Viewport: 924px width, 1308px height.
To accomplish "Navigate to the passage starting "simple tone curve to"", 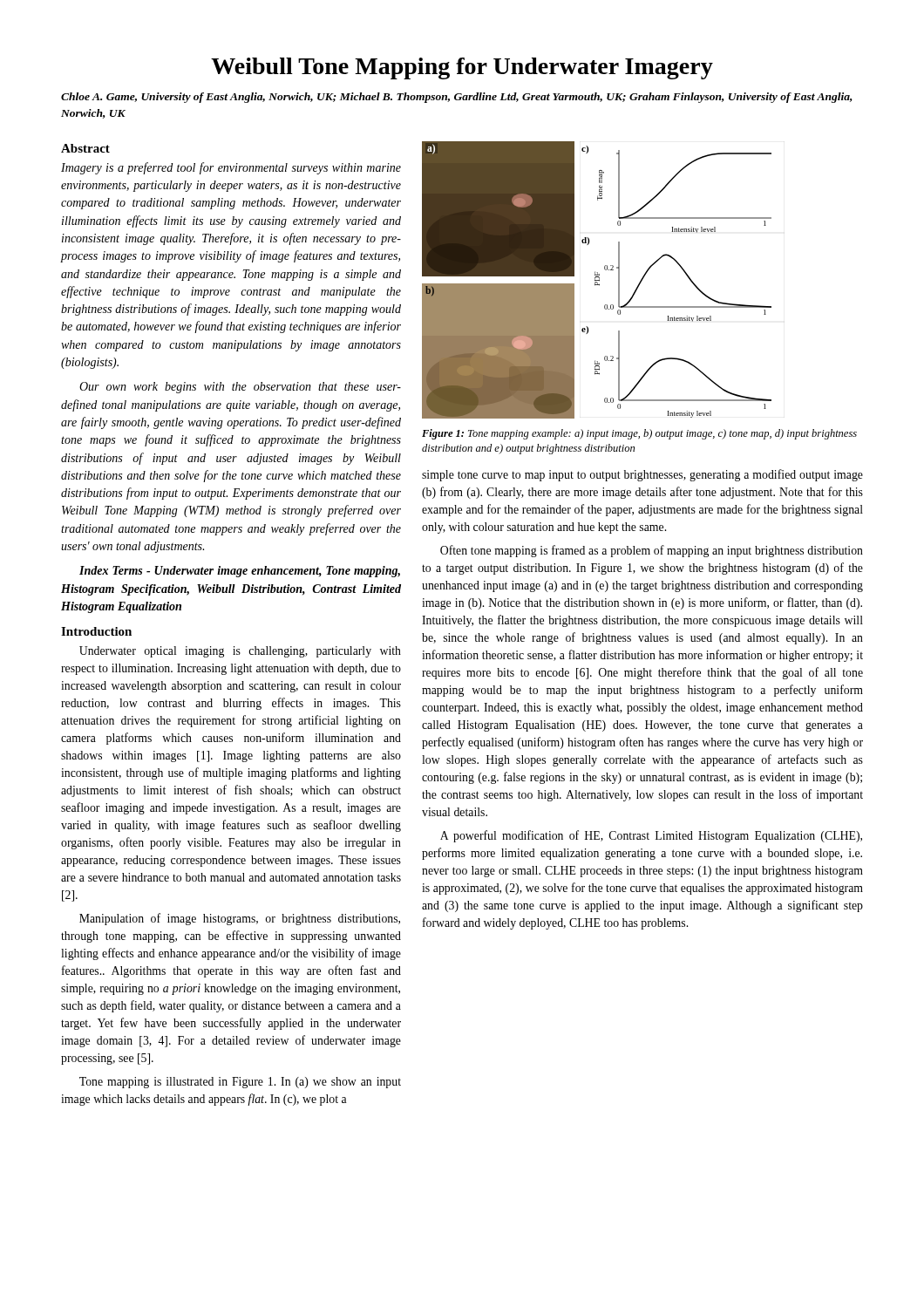I will click(642, 700).
